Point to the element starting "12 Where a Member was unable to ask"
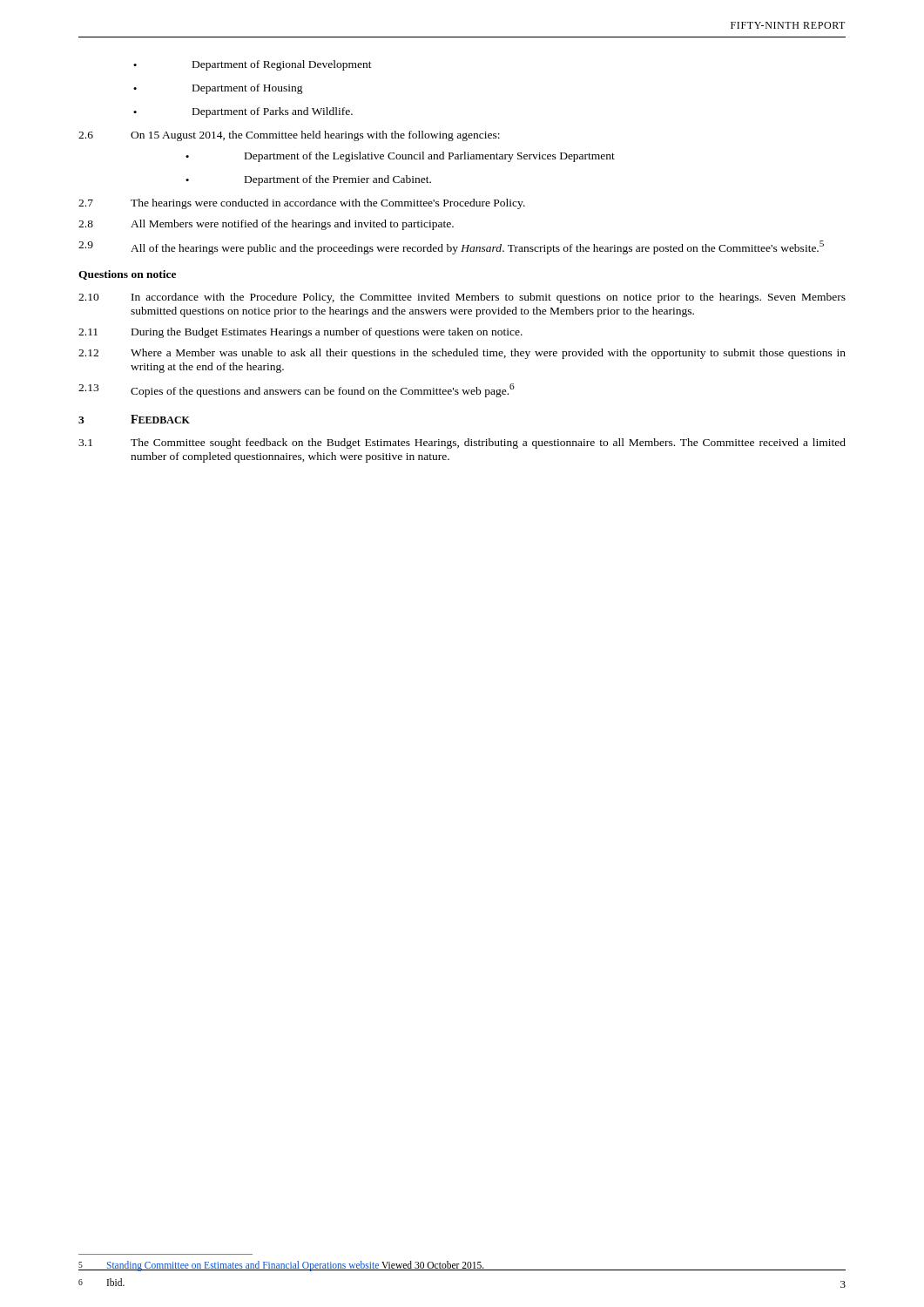 462,359
